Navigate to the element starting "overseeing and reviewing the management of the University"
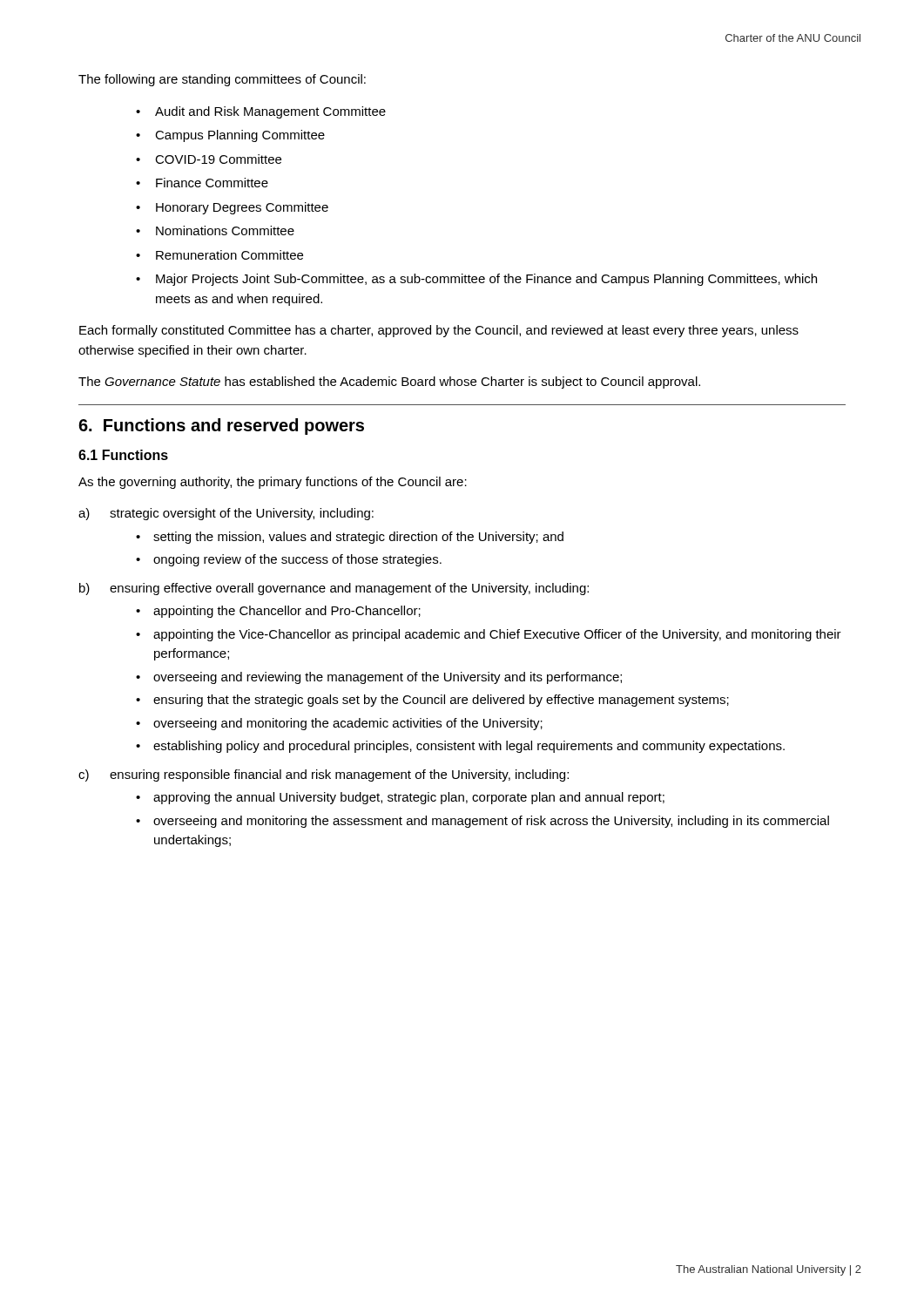This screenshot has height=1307, width=924. (x=388, y=676)
